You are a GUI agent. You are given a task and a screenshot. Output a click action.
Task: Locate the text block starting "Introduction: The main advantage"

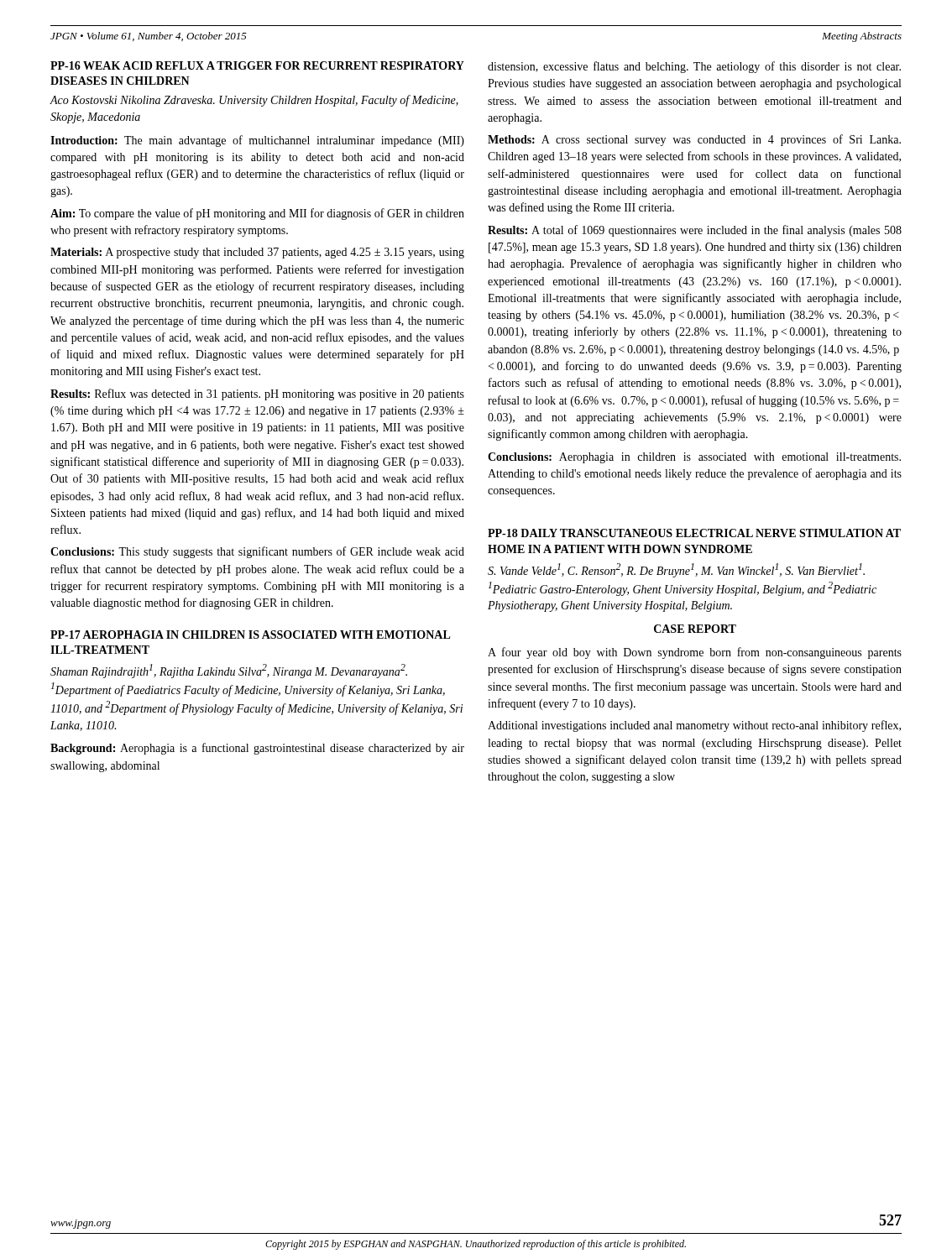point(257,166)
